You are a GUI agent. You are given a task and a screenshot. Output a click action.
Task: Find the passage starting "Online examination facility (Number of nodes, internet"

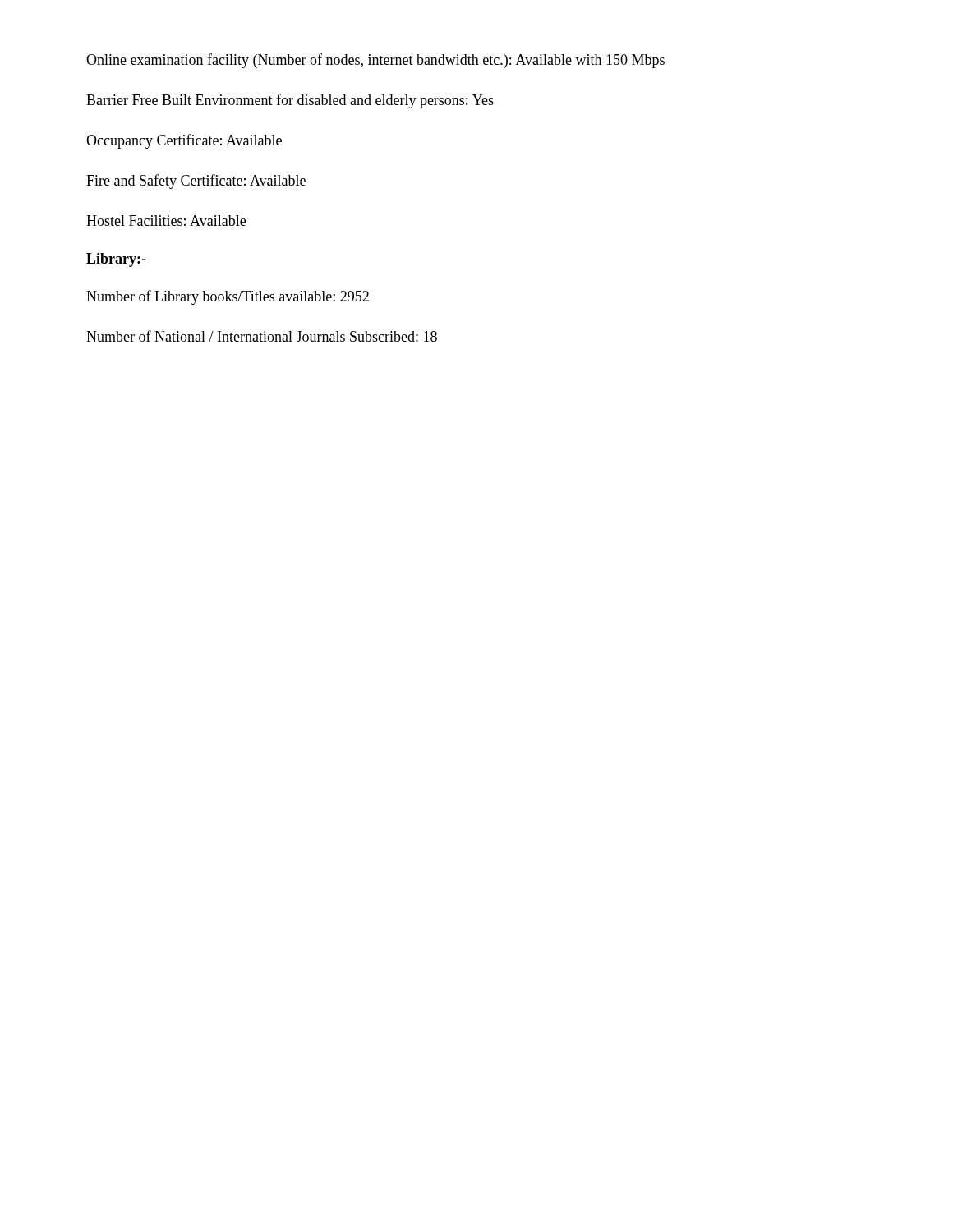[x=376, y=60]
